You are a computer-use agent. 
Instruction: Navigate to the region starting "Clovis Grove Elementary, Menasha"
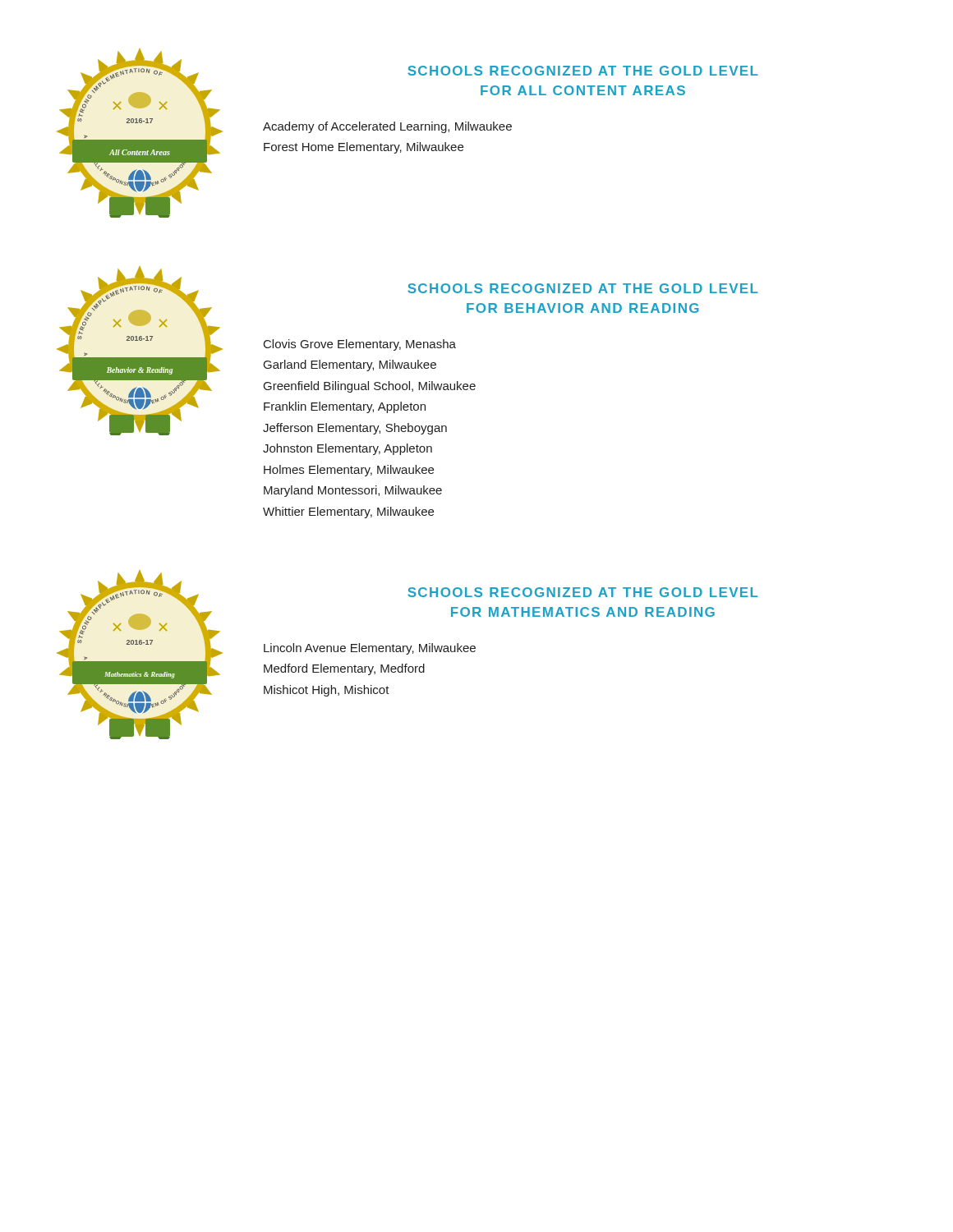[369, 427]
